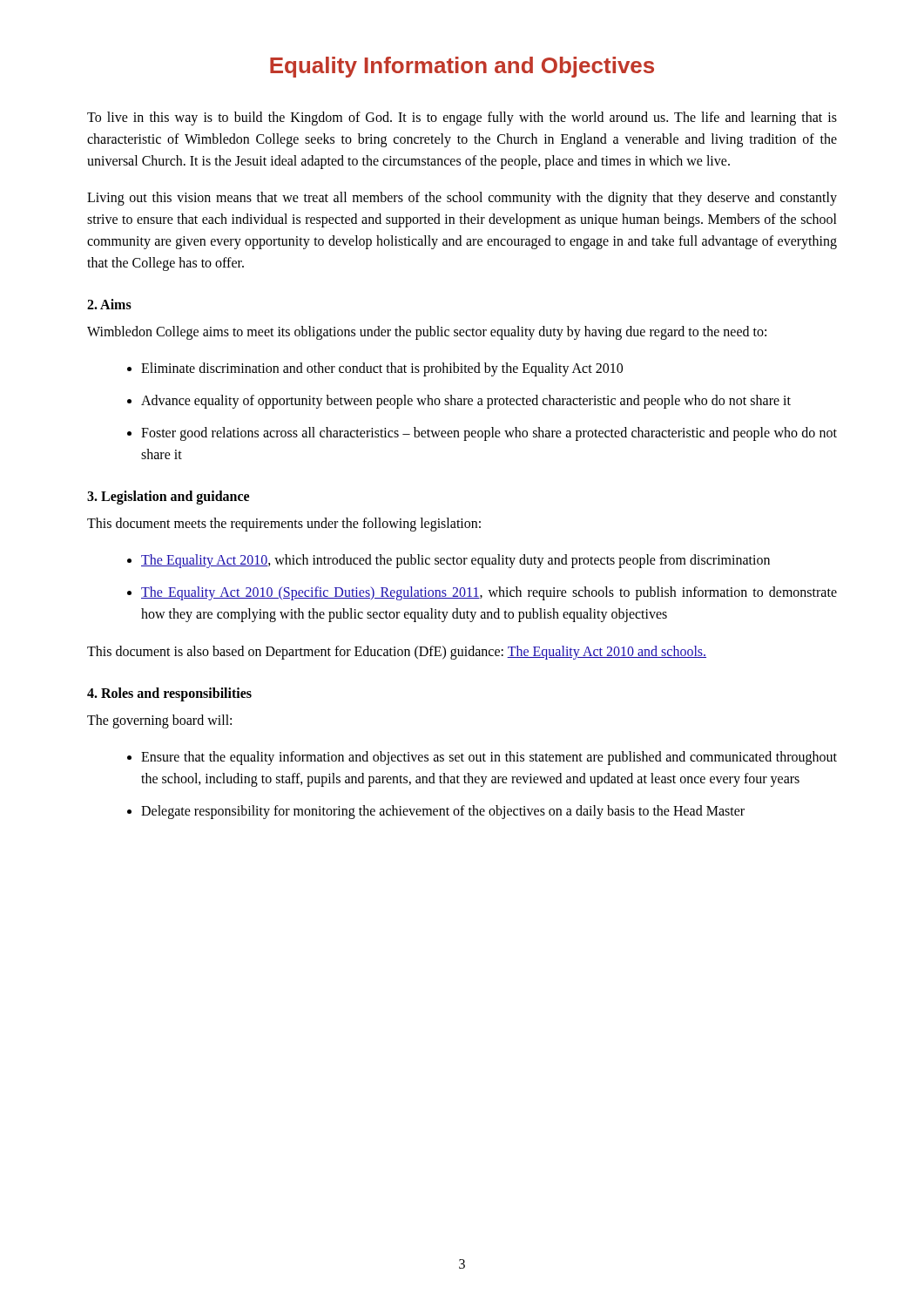Viewport: 924px width, 1307px height.
Task: Locate the list item with the text "The Equality Act 2010, which introduced the public"
Action: pos(456,560)
